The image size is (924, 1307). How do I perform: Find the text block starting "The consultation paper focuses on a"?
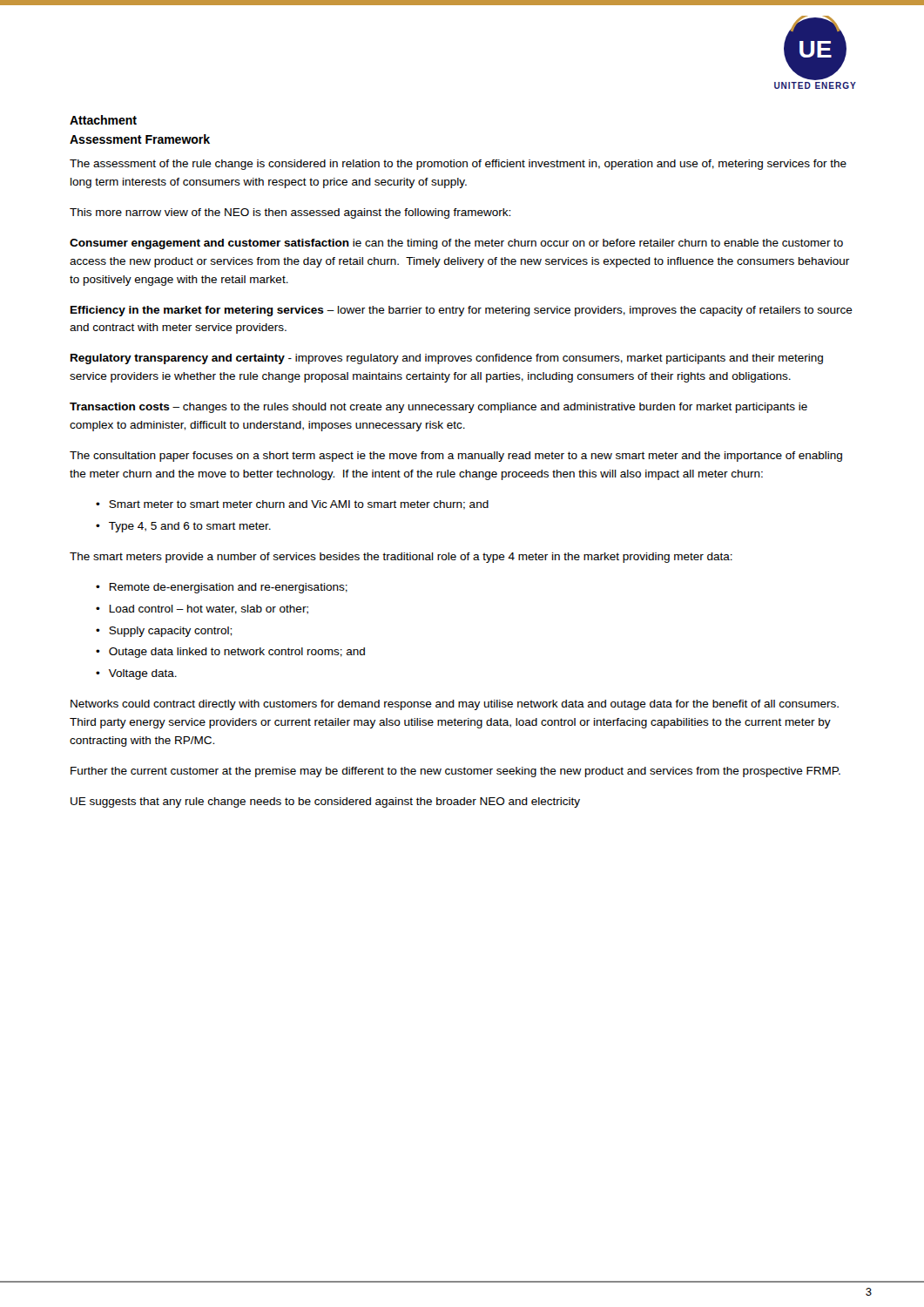456,464
